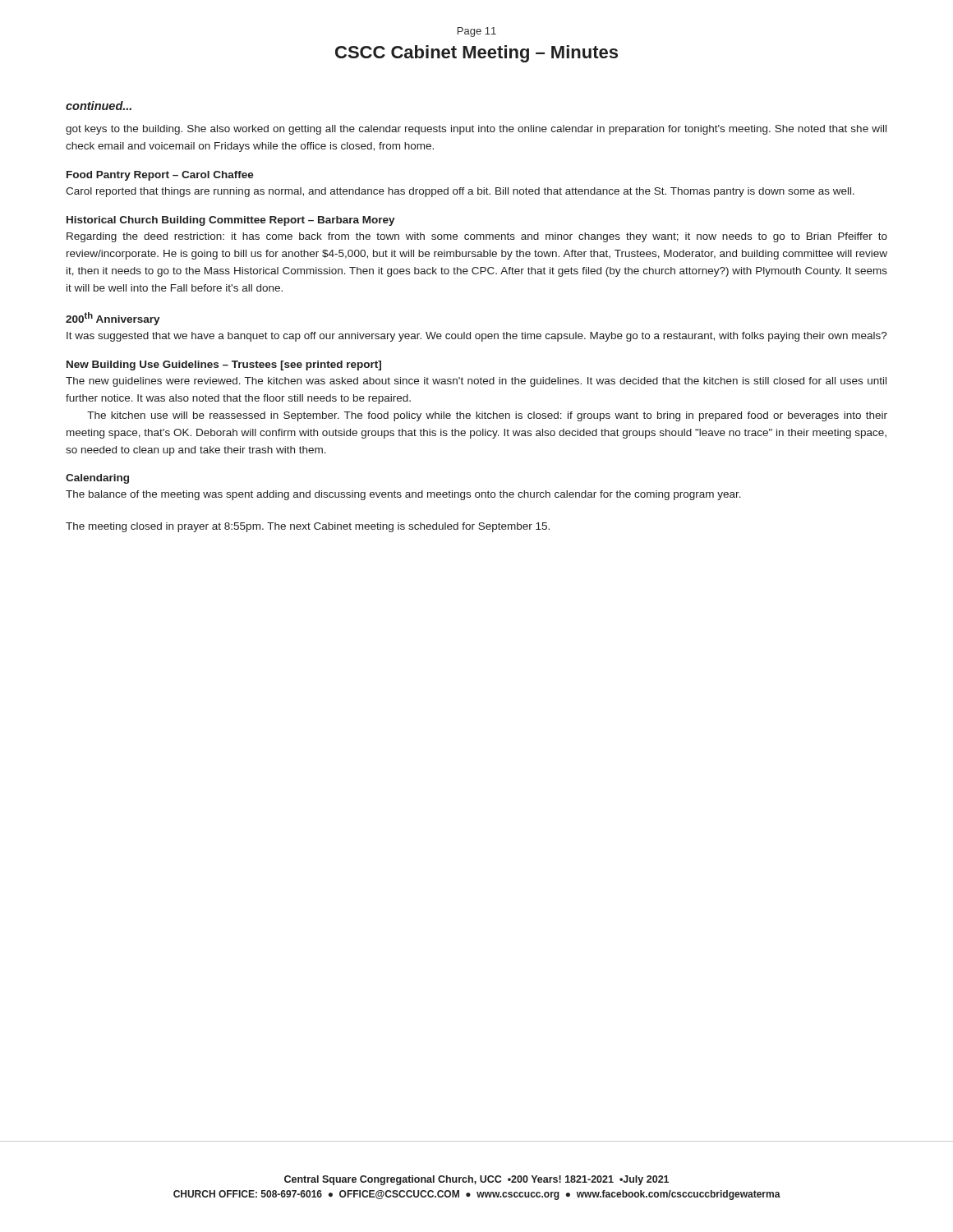Point to the region starting "Regarding the deed restriction: it has come"
Image resolution: width=953 pixels, height=1232 pixels.
(x=476, y=262)
